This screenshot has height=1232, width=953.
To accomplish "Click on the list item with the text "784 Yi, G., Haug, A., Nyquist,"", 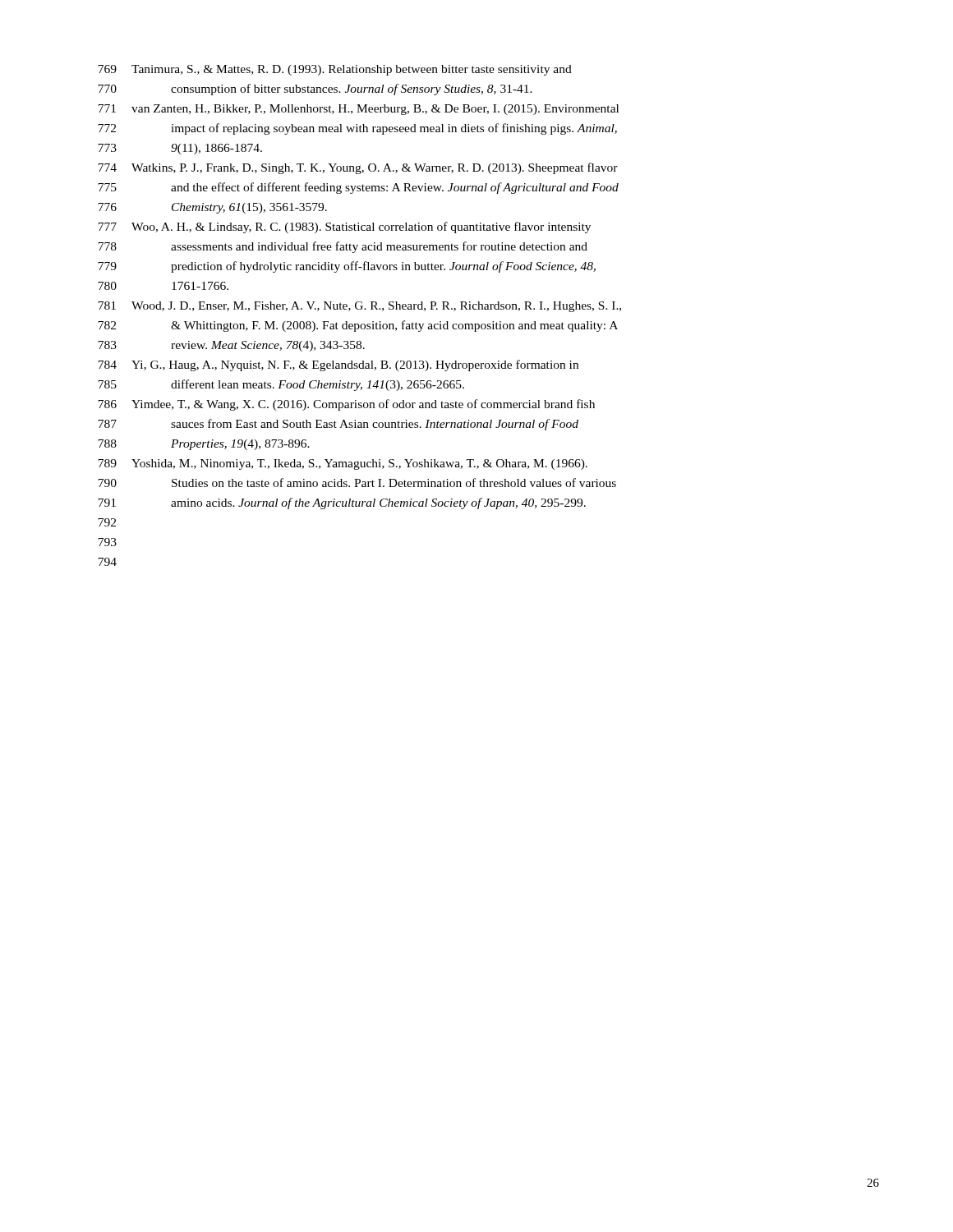I will click(476, 365).
